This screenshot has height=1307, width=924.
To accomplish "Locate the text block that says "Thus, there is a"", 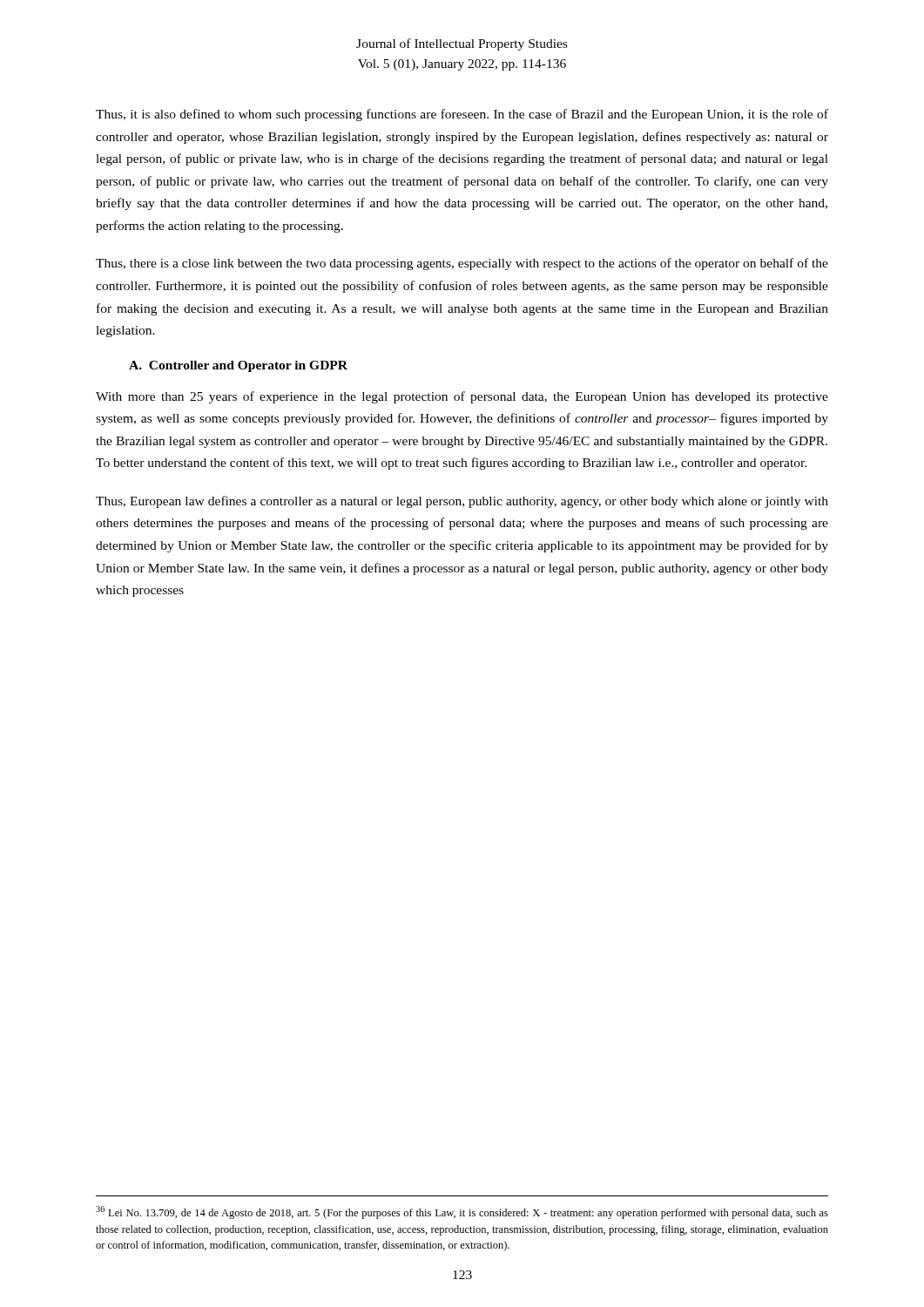I will coord(462,297).
